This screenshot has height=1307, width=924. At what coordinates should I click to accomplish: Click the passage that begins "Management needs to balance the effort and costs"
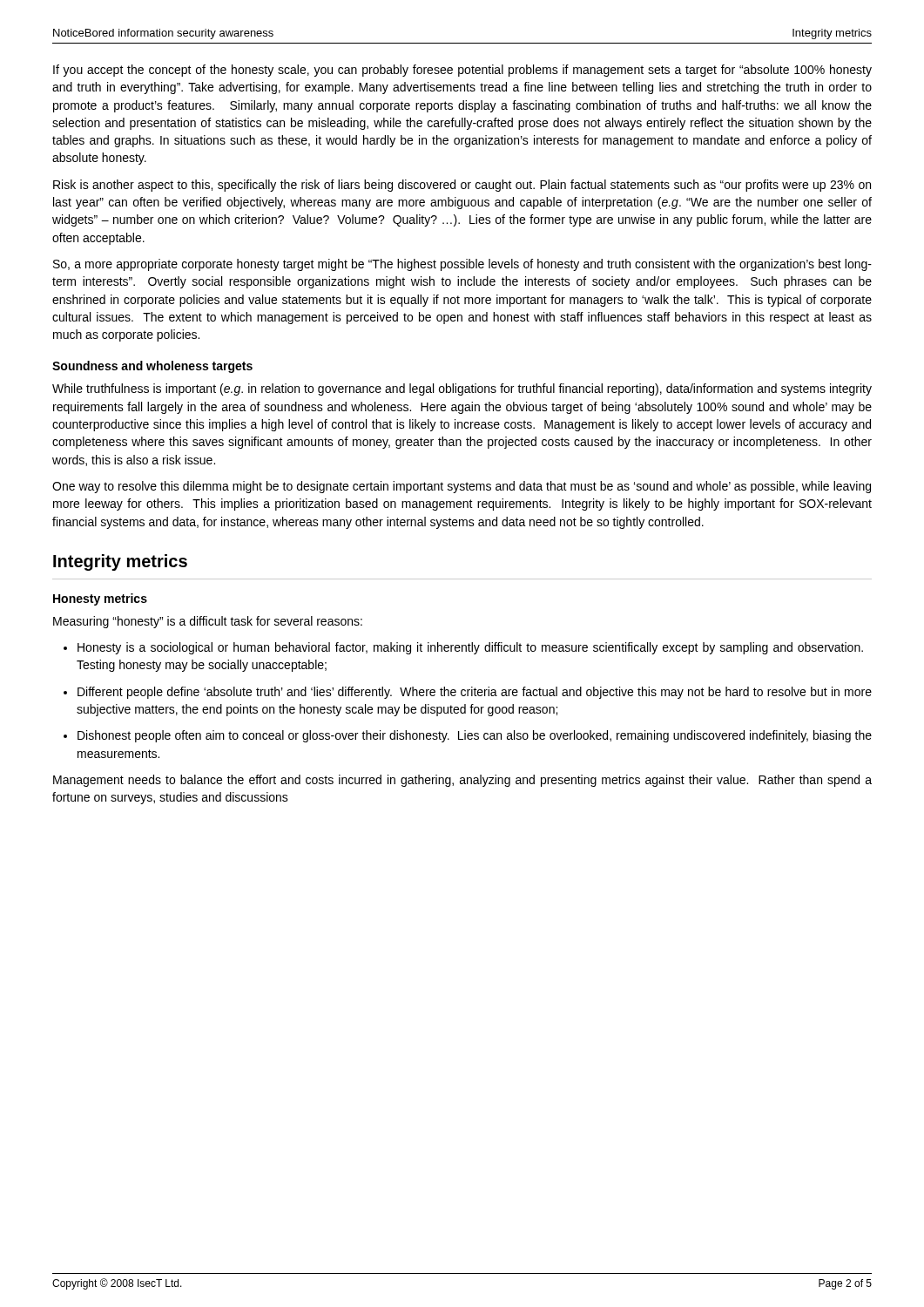coord(462,789)
